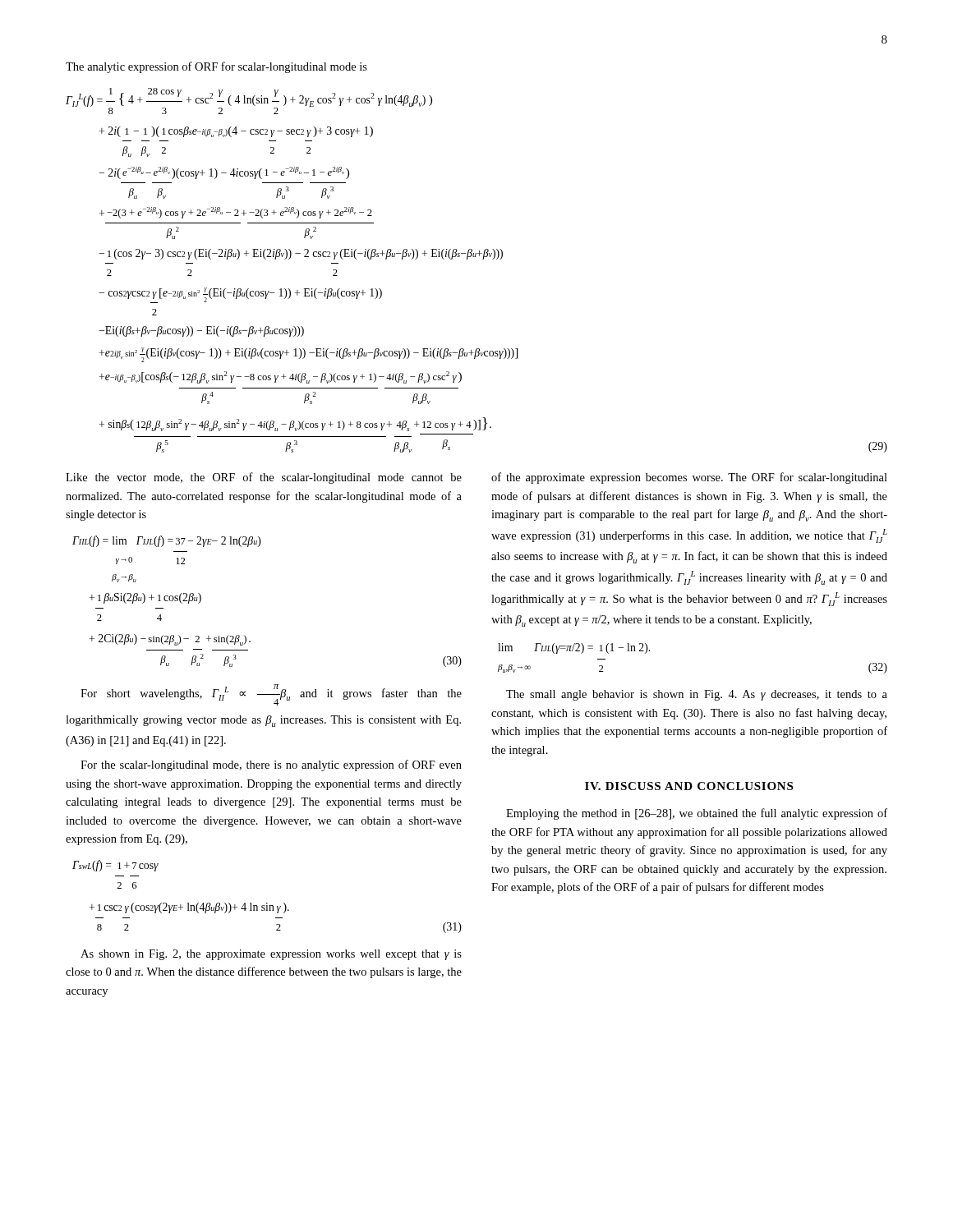953x1232 pixels.
Task: Click on the passage starting "ΓIJL(f) = 18 {"
Action: coord(249,101)
